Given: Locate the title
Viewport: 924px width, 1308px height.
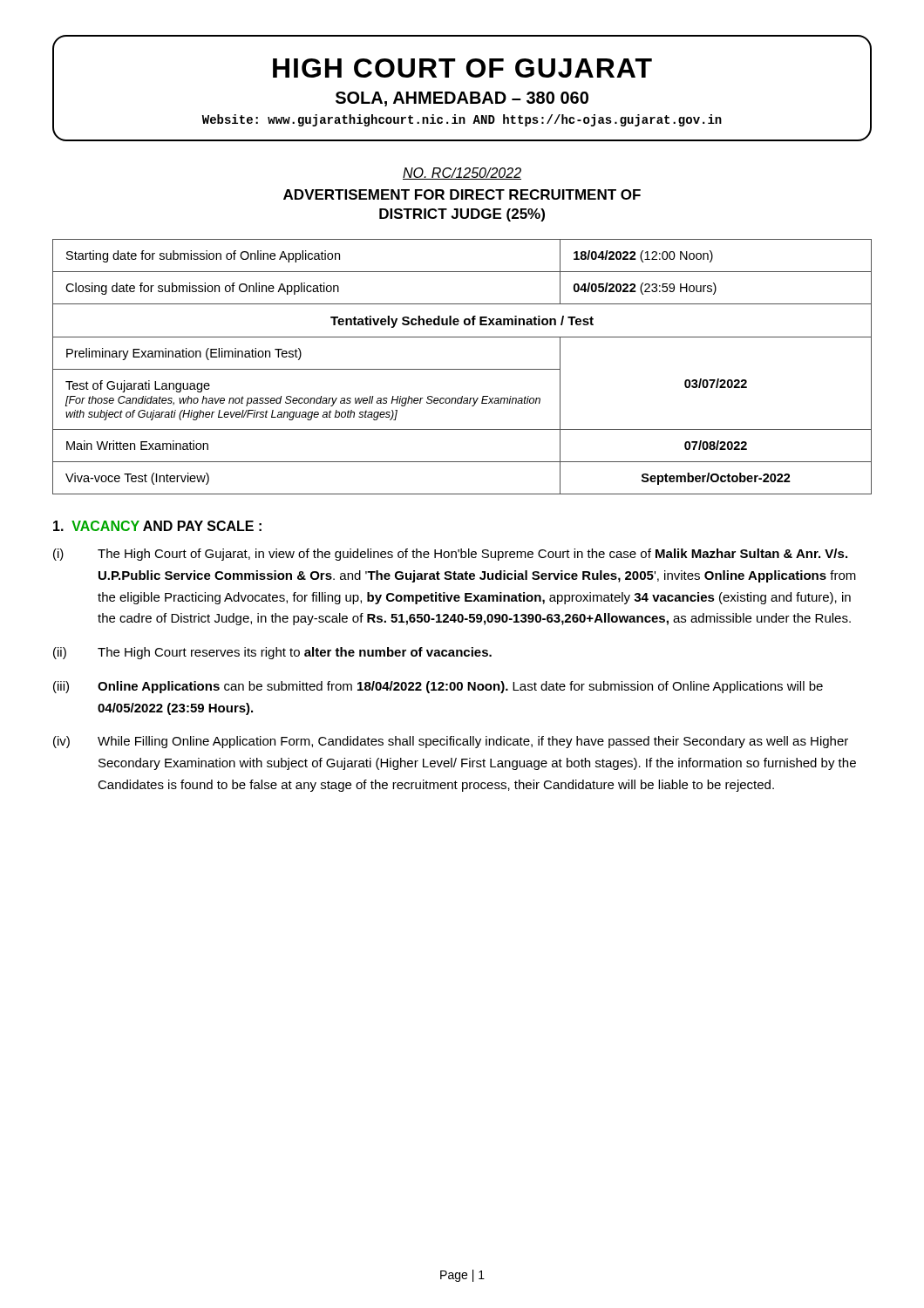Looking at the screenshot, I should (462, 88).
